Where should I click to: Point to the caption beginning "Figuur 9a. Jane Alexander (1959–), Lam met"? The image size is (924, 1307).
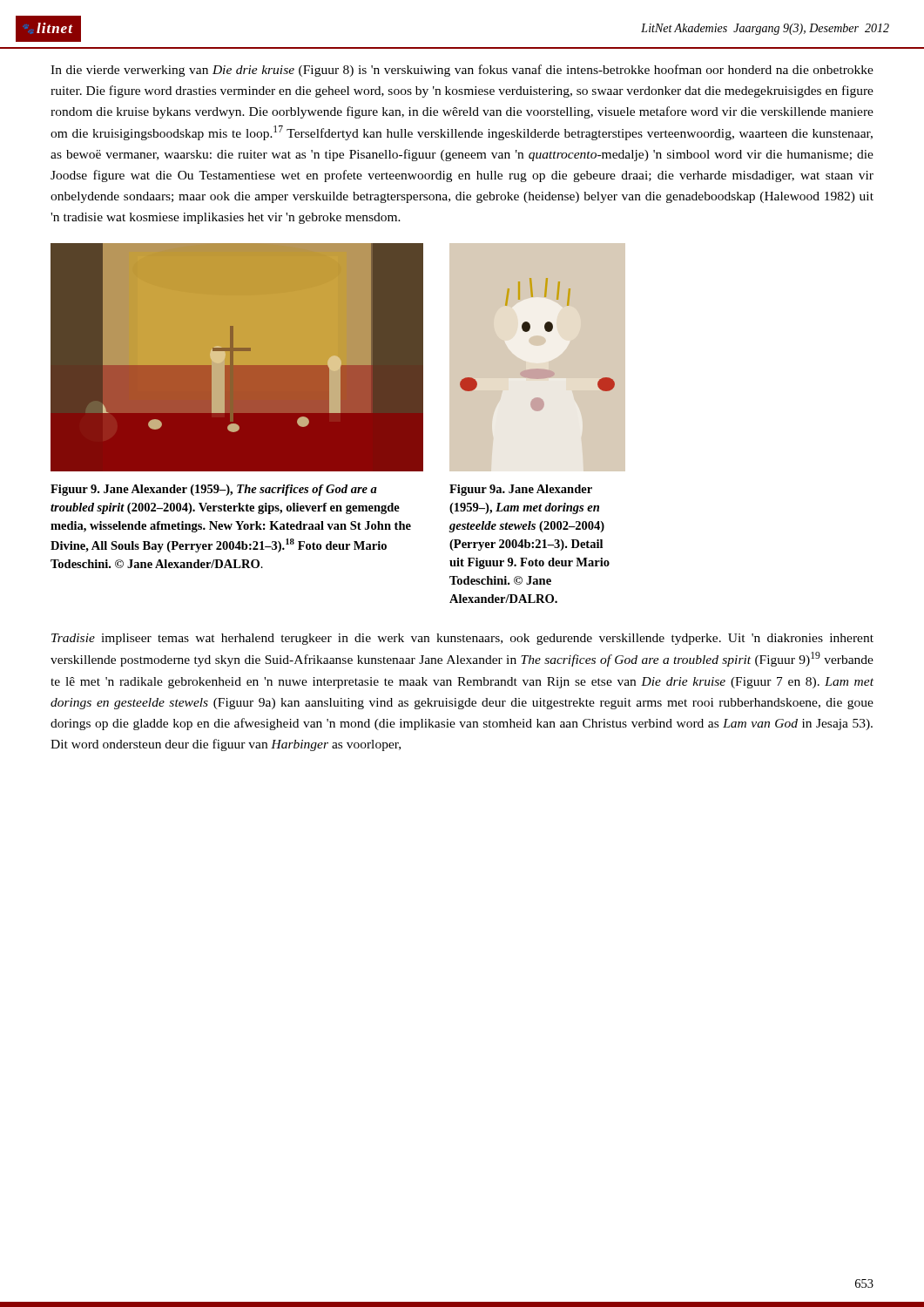[529, 544]
